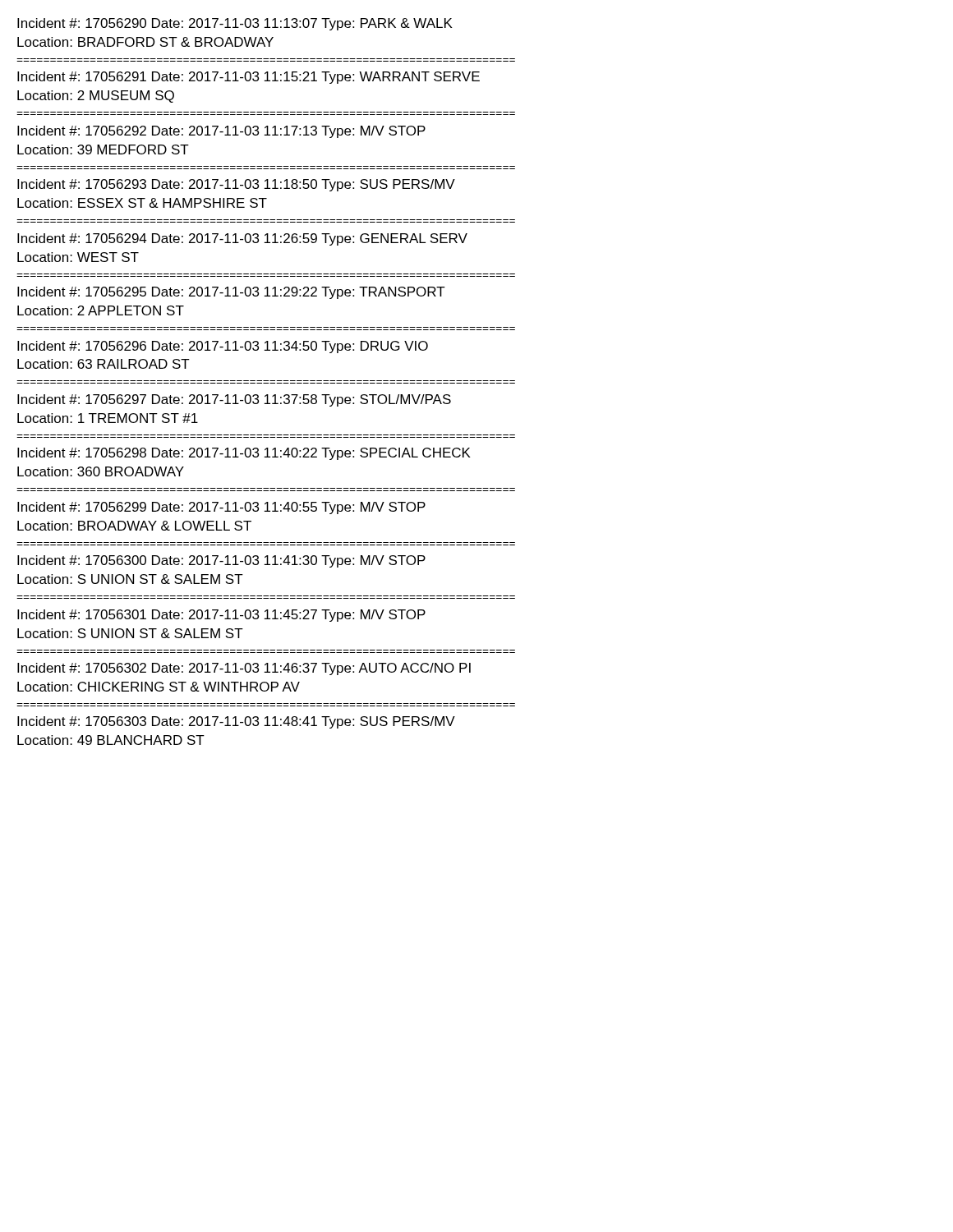Point to the block beginning "Incident #: 17056299 Date: 2017-11-03 11:40:55"

[221, 508]
